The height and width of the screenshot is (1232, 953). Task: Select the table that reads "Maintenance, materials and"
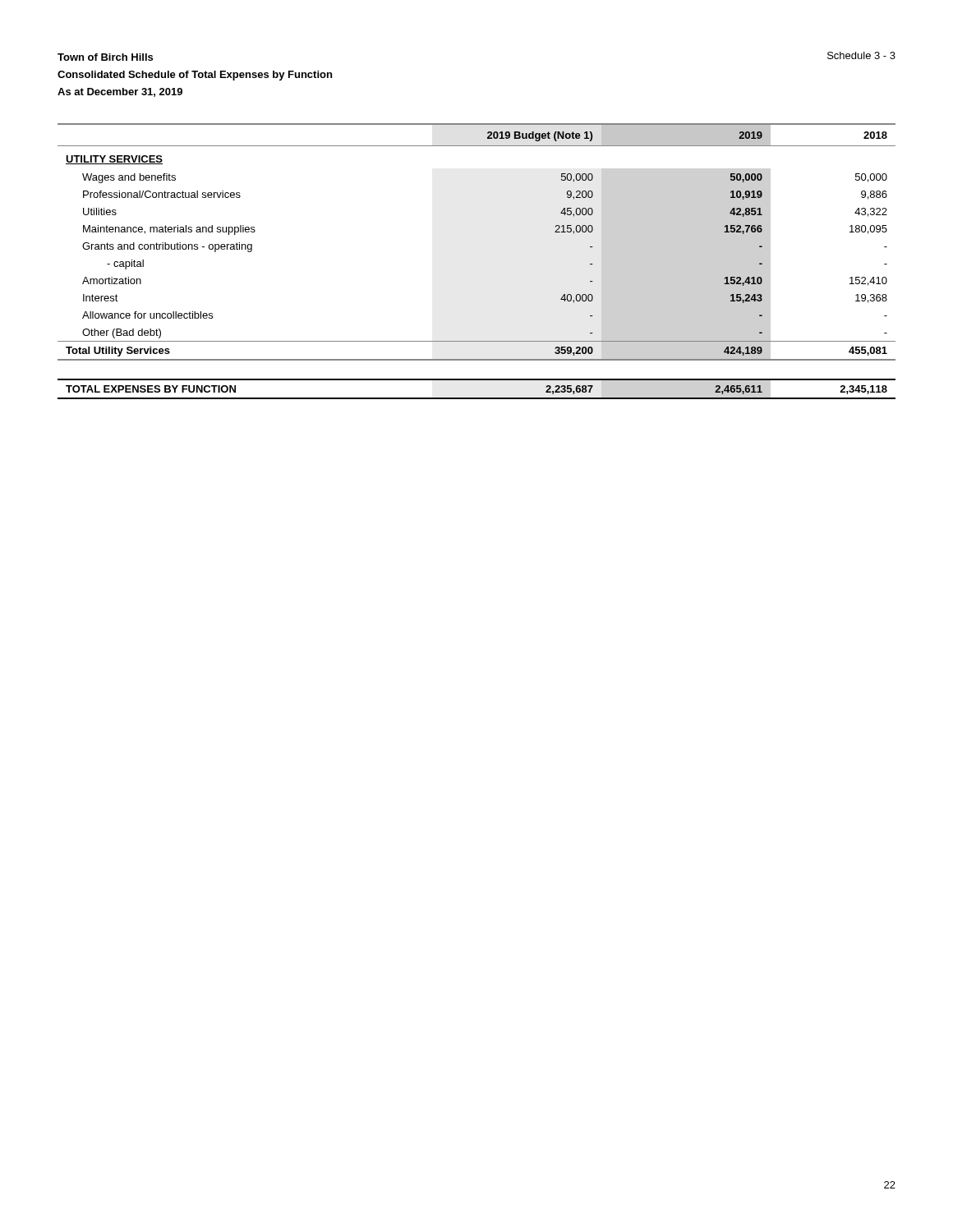(x=476, y=261)
